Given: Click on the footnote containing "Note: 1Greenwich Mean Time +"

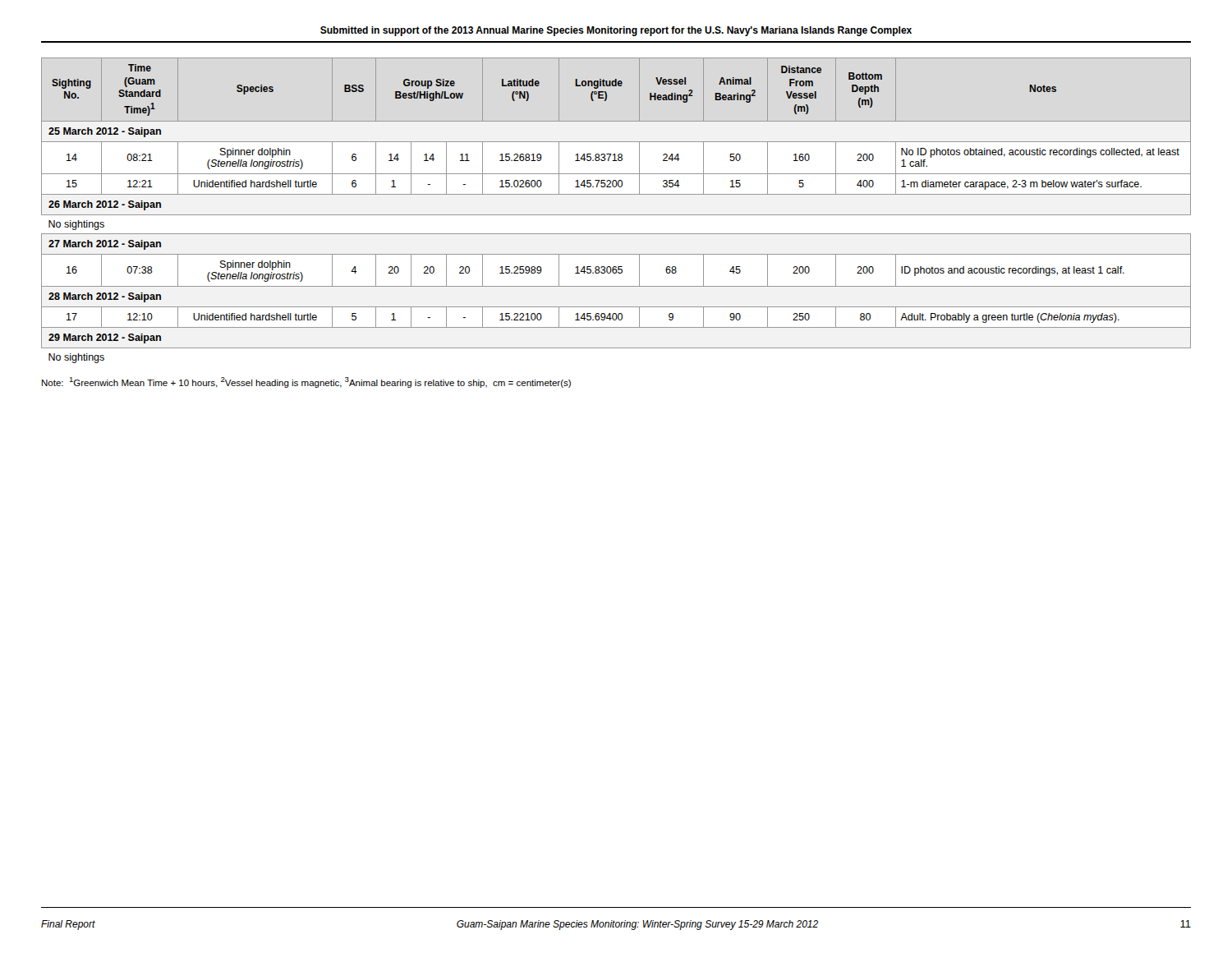Looking at the screenshot, I should click(x=306, y=381).
